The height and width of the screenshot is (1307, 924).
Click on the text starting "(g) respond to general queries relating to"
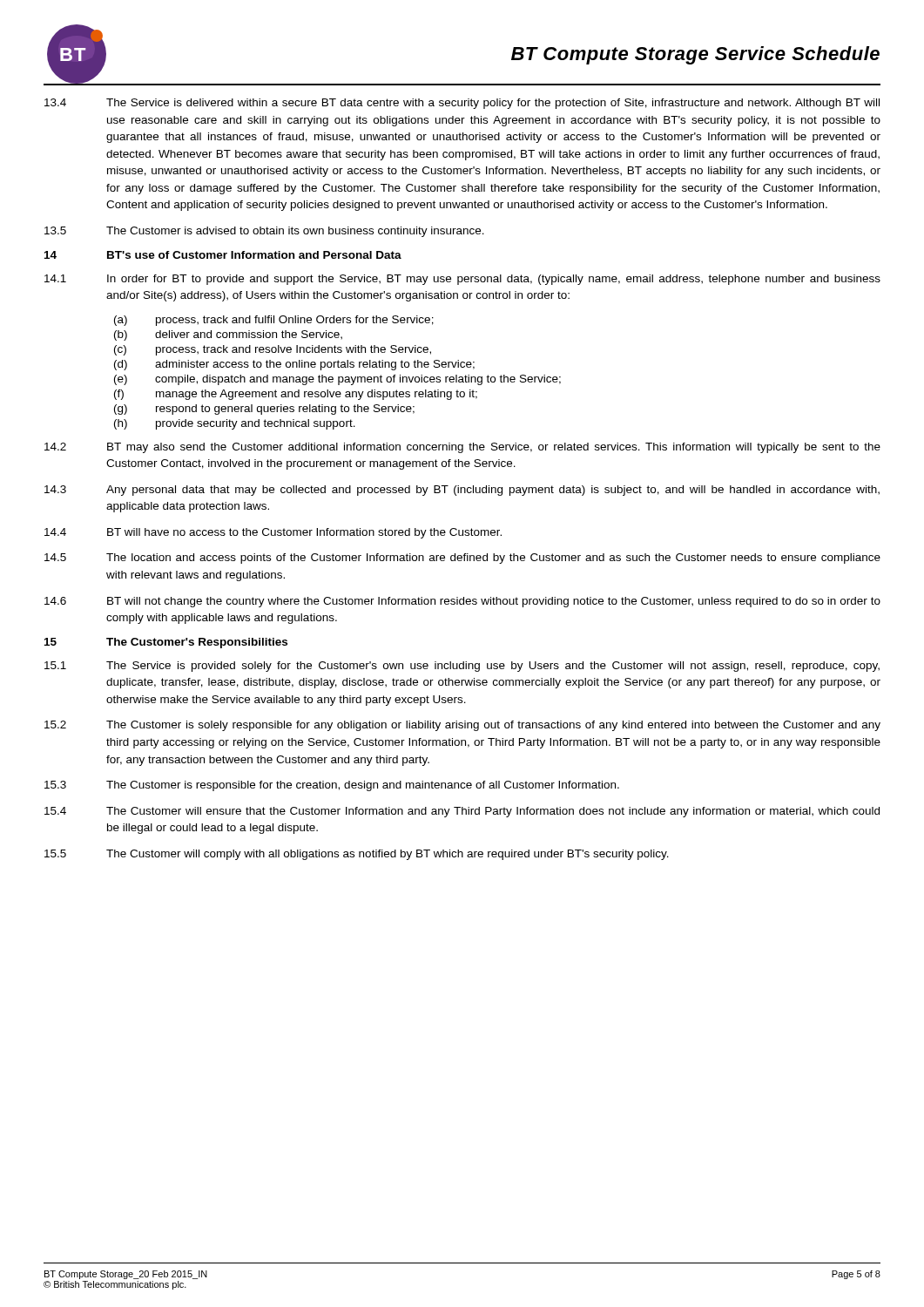pyautogui.click(x=264, y=410)
